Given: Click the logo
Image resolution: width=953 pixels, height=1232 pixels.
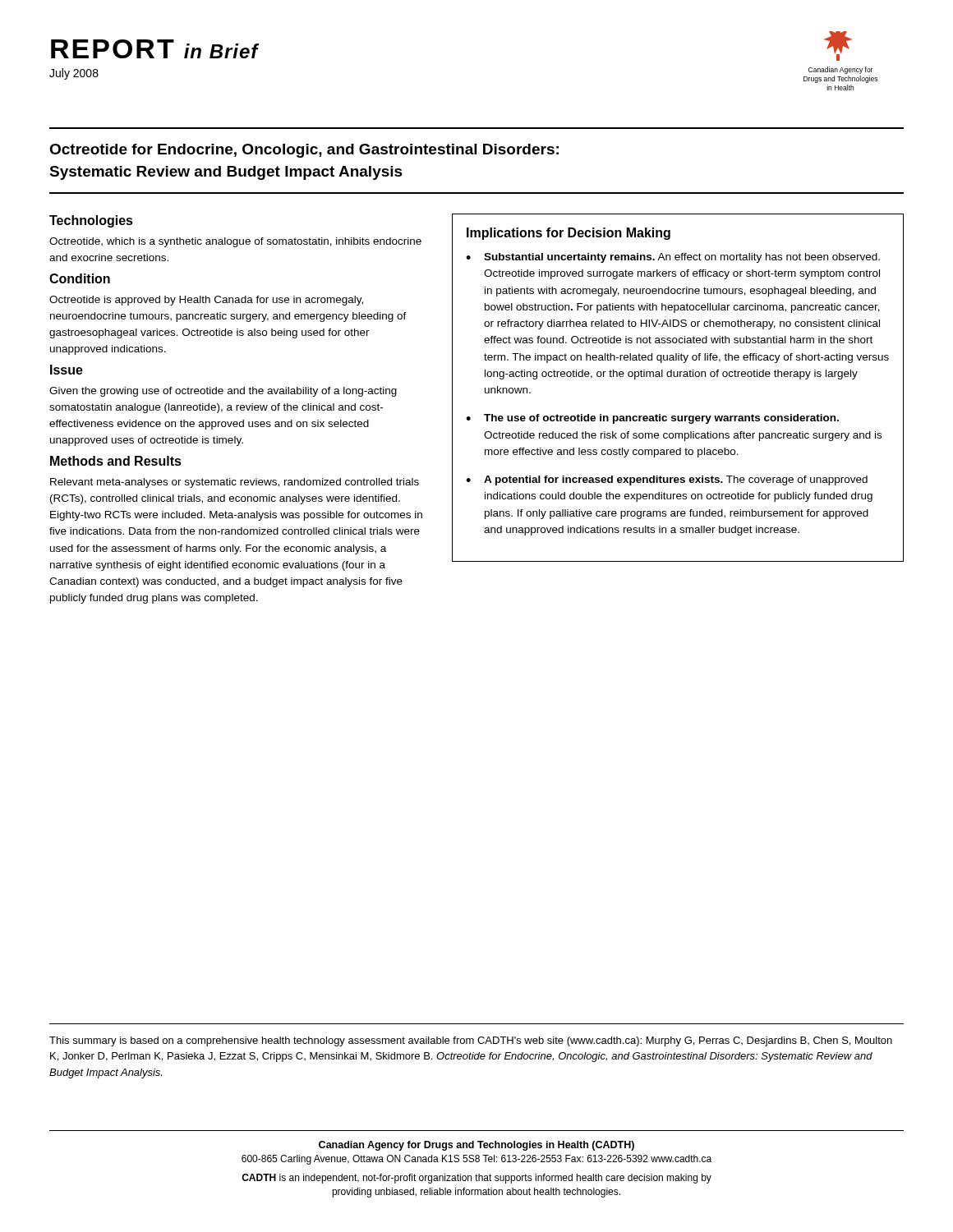Looking at the screenshot, I should pos(838,69).
